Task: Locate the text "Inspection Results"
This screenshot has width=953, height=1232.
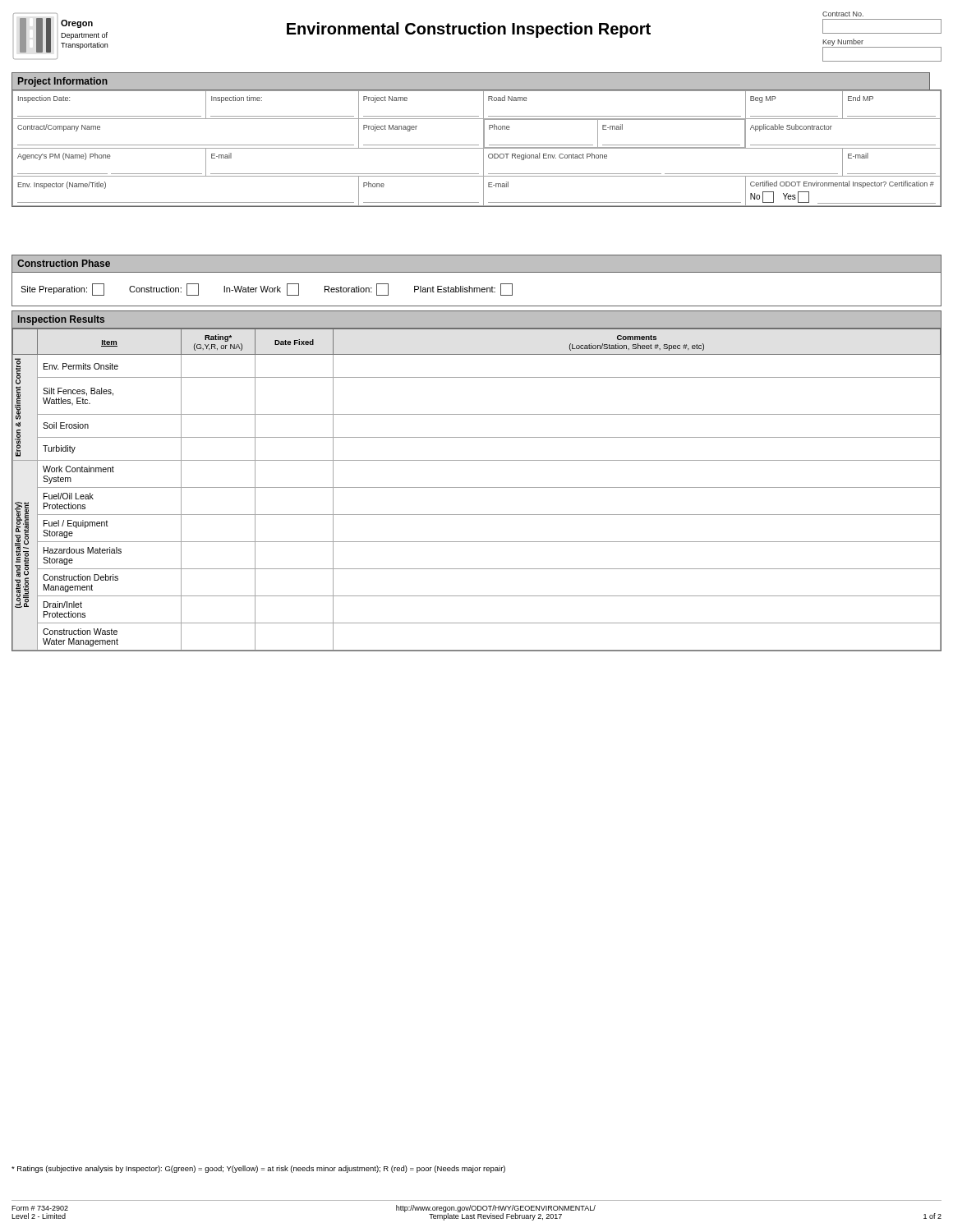Action: tap(61, 320)
